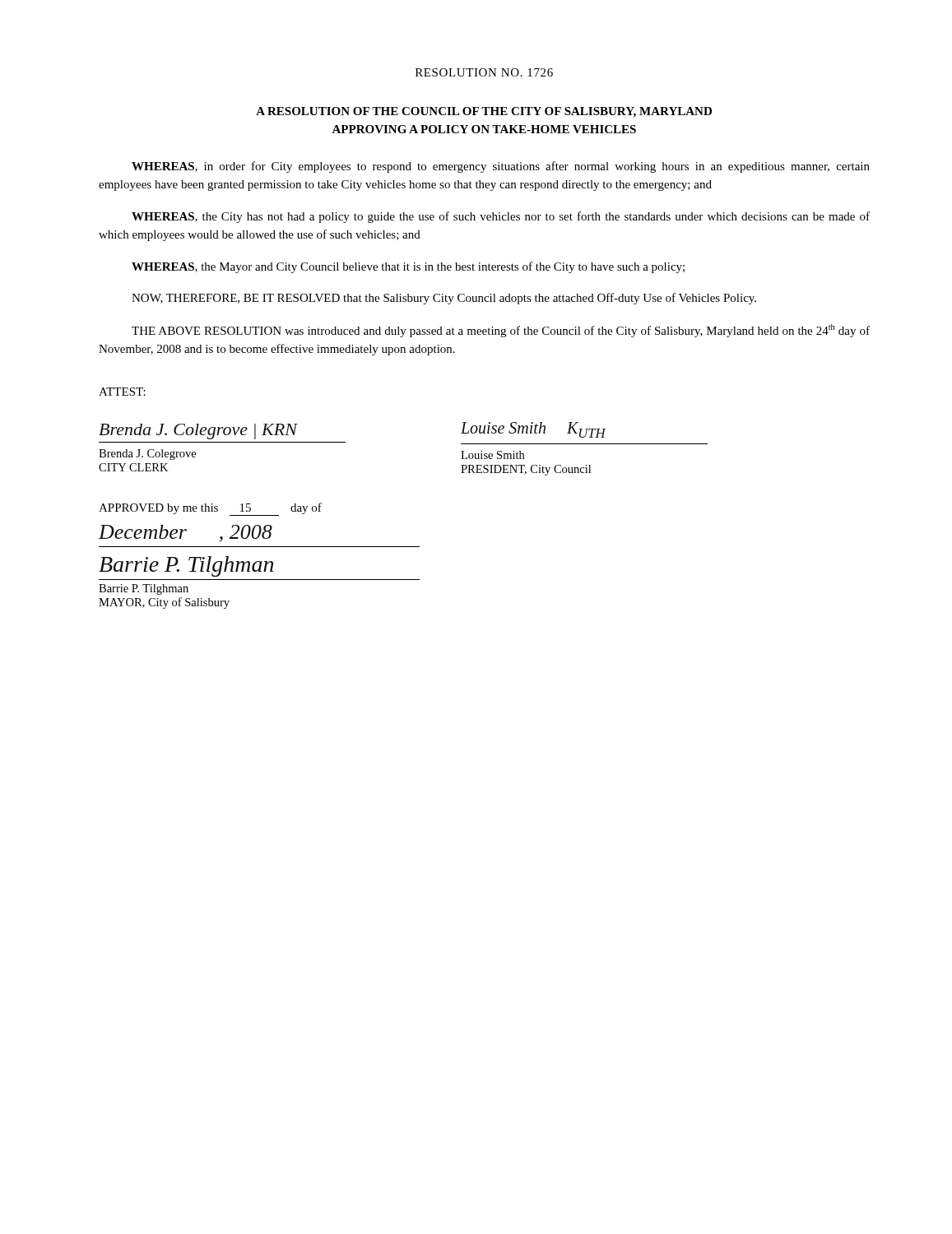Point to the block beginning "Brenda J. Colegrove | KRN"
The width and height of the screenshot is (952, 1234).
[453, 447]
